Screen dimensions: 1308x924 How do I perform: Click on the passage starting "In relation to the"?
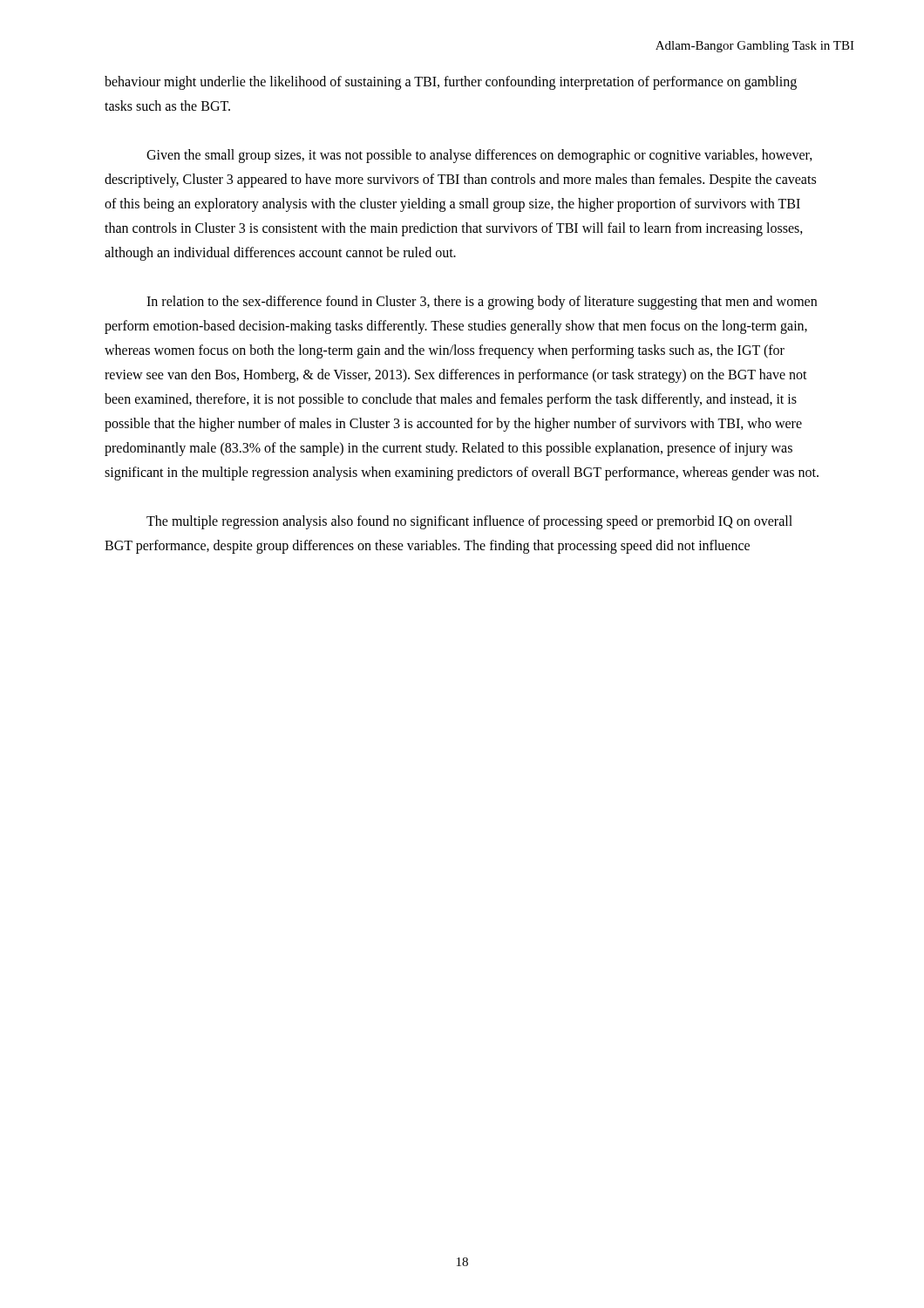tap(462, 387)
